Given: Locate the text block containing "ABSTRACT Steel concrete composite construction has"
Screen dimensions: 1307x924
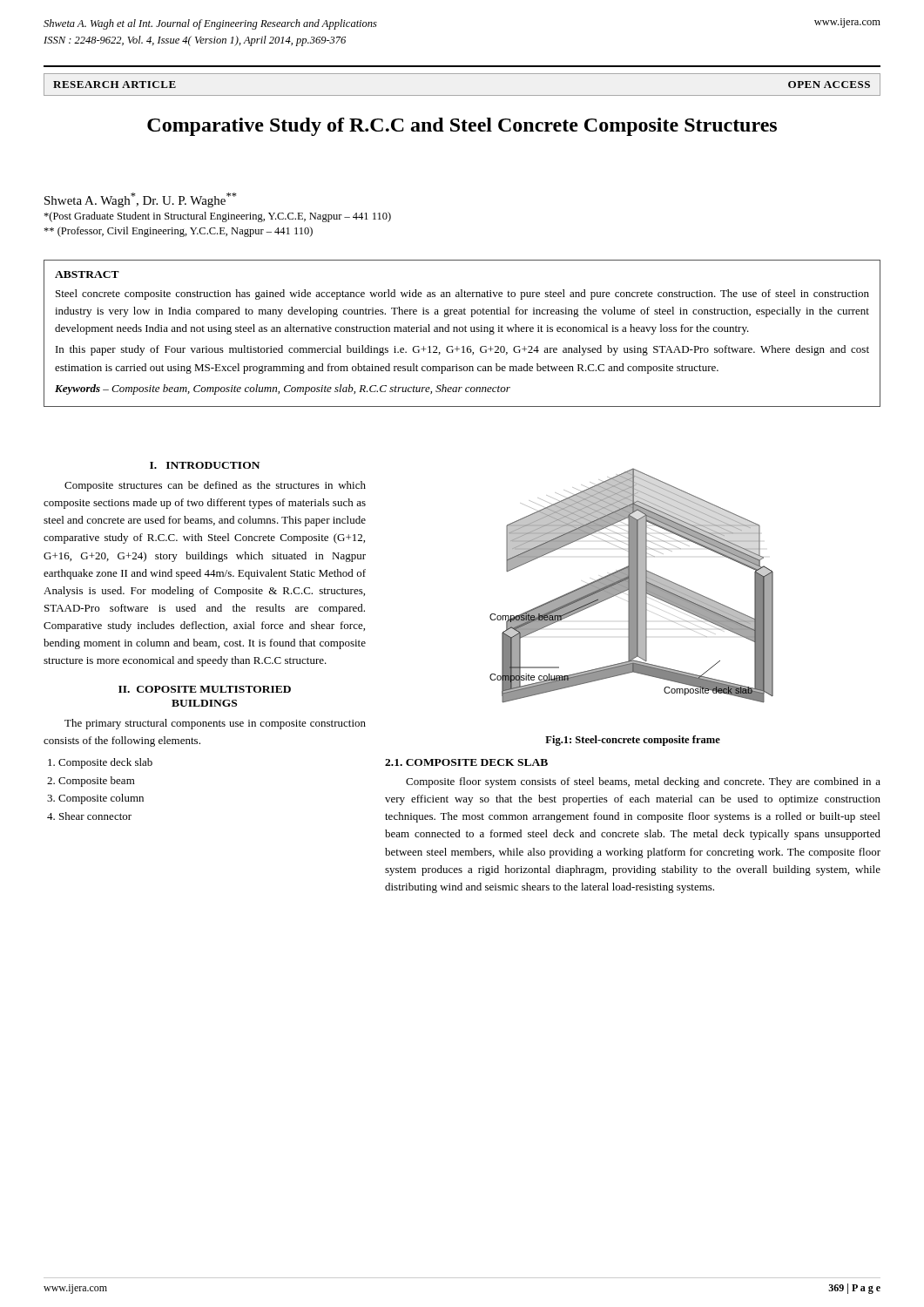Looking at the screenshot, I should [462, 332].
